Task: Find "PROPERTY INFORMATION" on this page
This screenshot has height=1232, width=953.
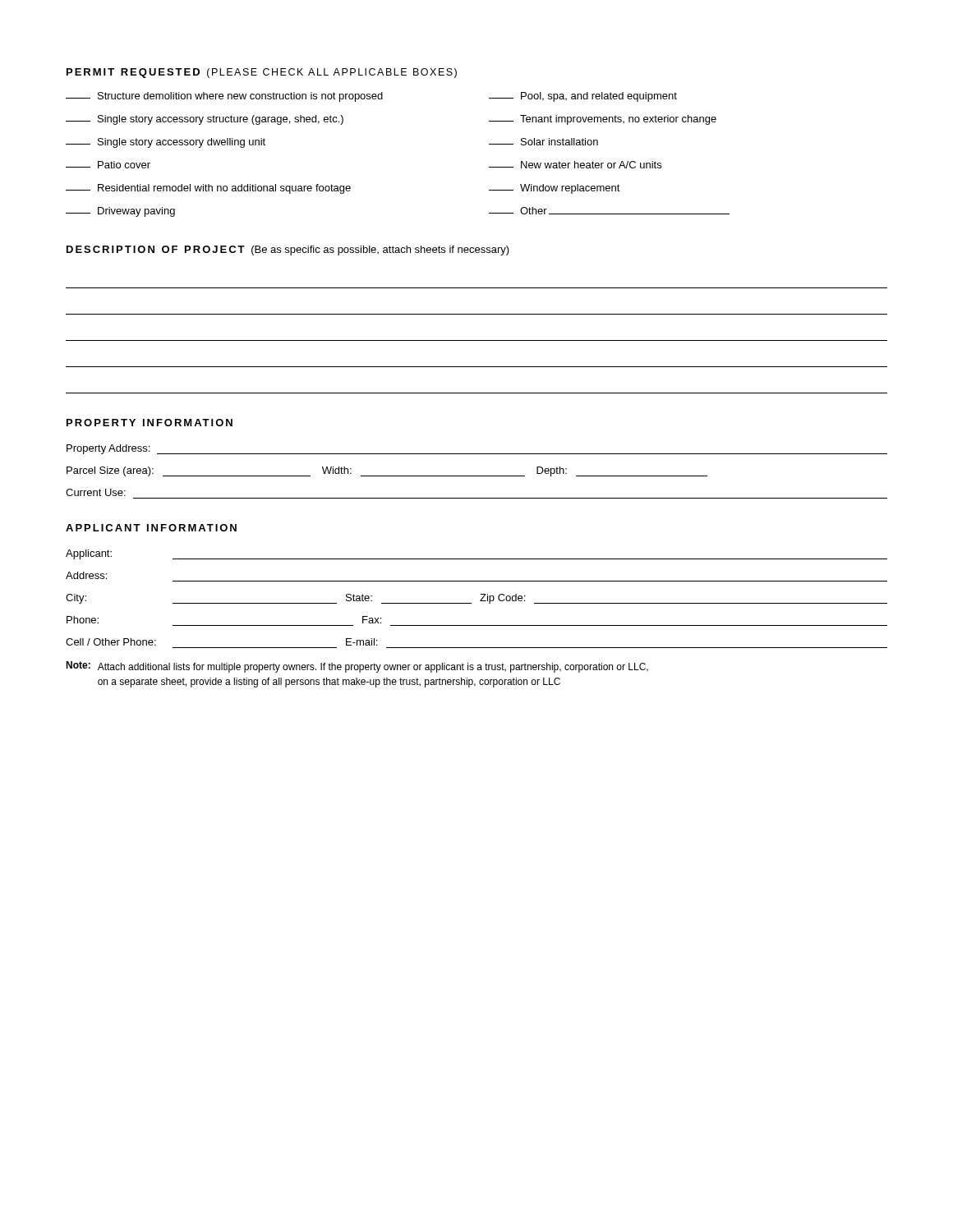Action: coord(150,423)
